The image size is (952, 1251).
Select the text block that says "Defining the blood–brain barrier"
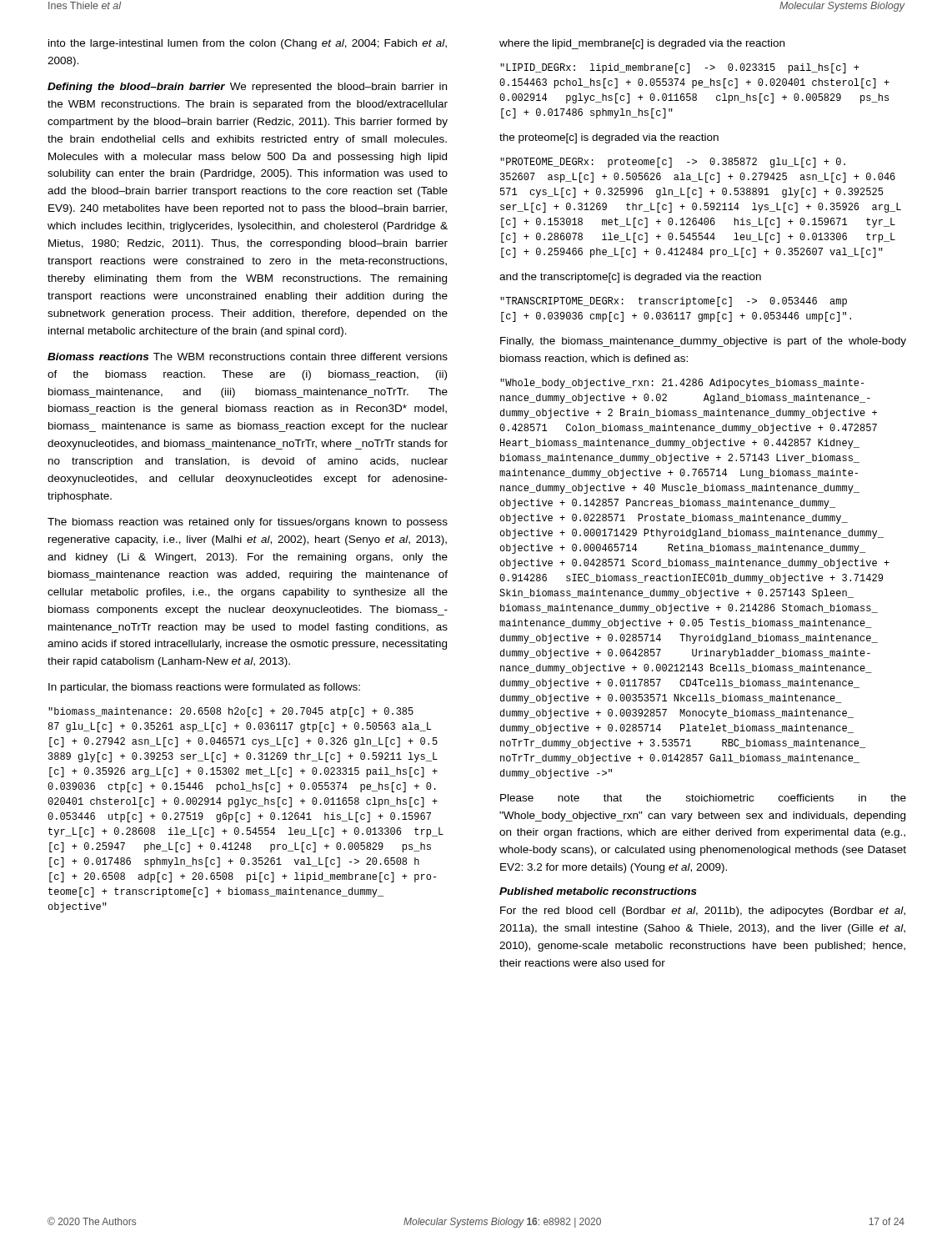(x=248, y=209)
